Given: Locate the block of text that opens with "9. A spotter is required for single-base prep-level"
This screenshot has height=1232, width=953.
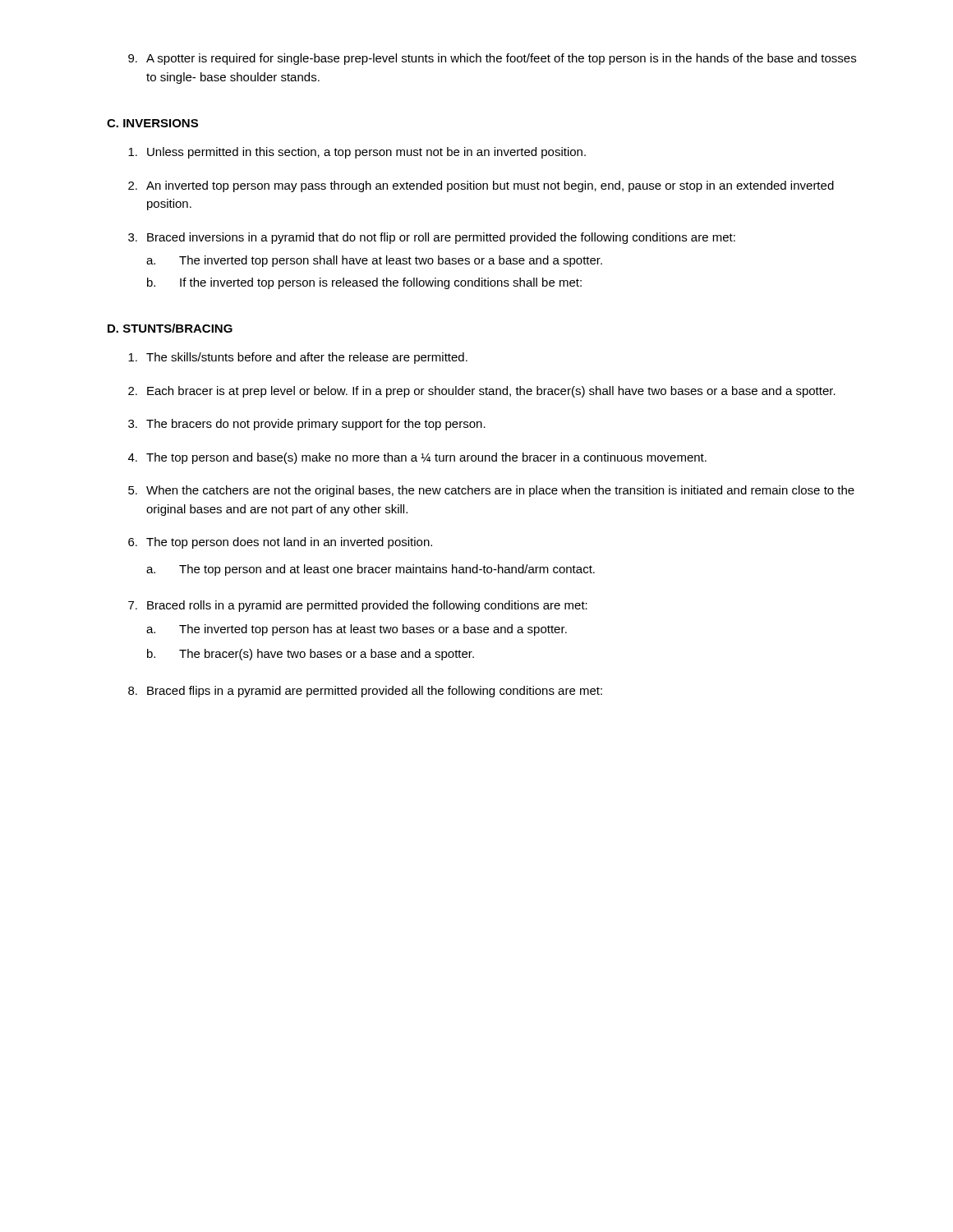Looking at the screenshot, I should pyautogui.click(x=485, y=68).
